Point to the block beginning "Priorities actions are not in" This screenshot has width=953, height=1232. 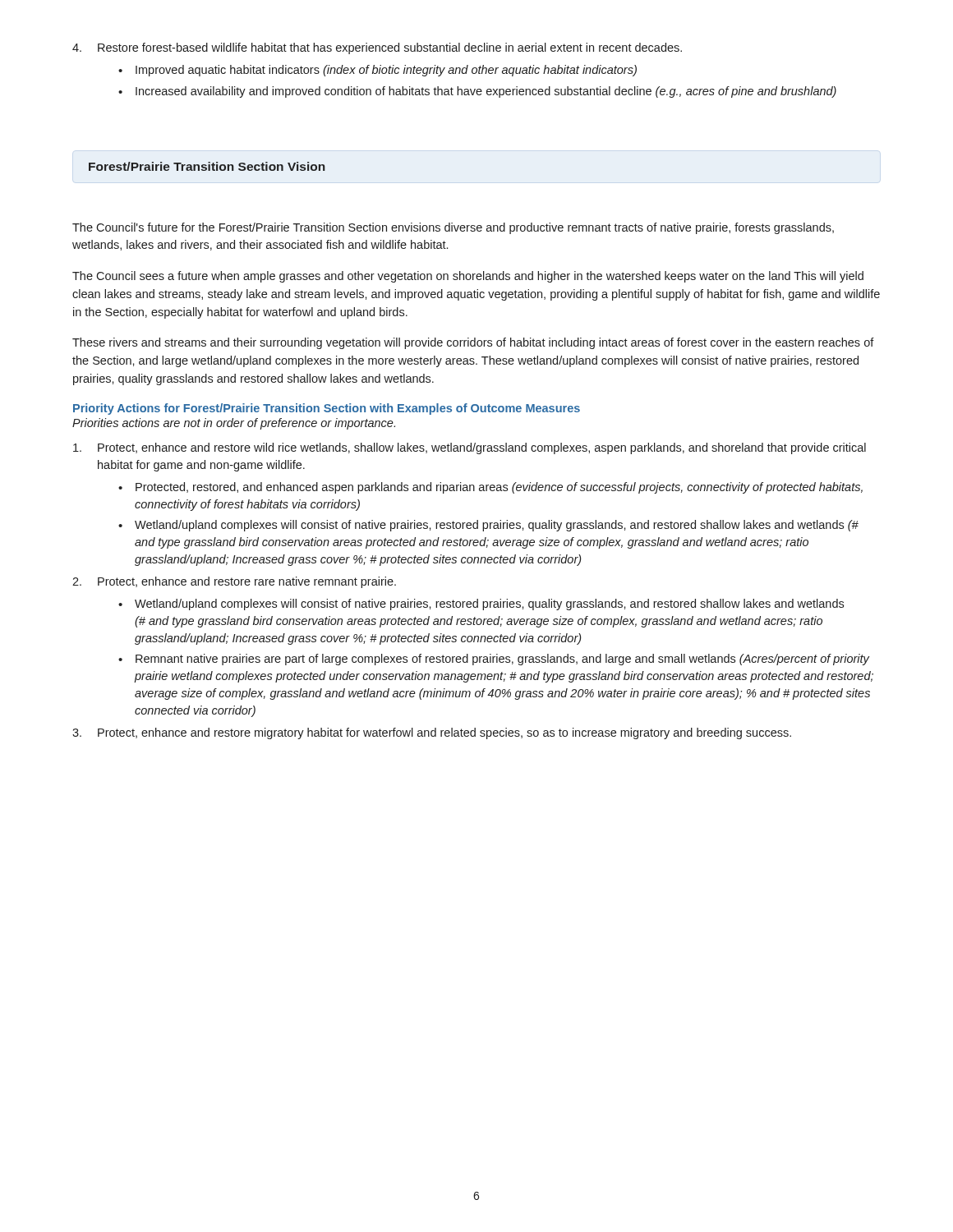tap(235, 423)
